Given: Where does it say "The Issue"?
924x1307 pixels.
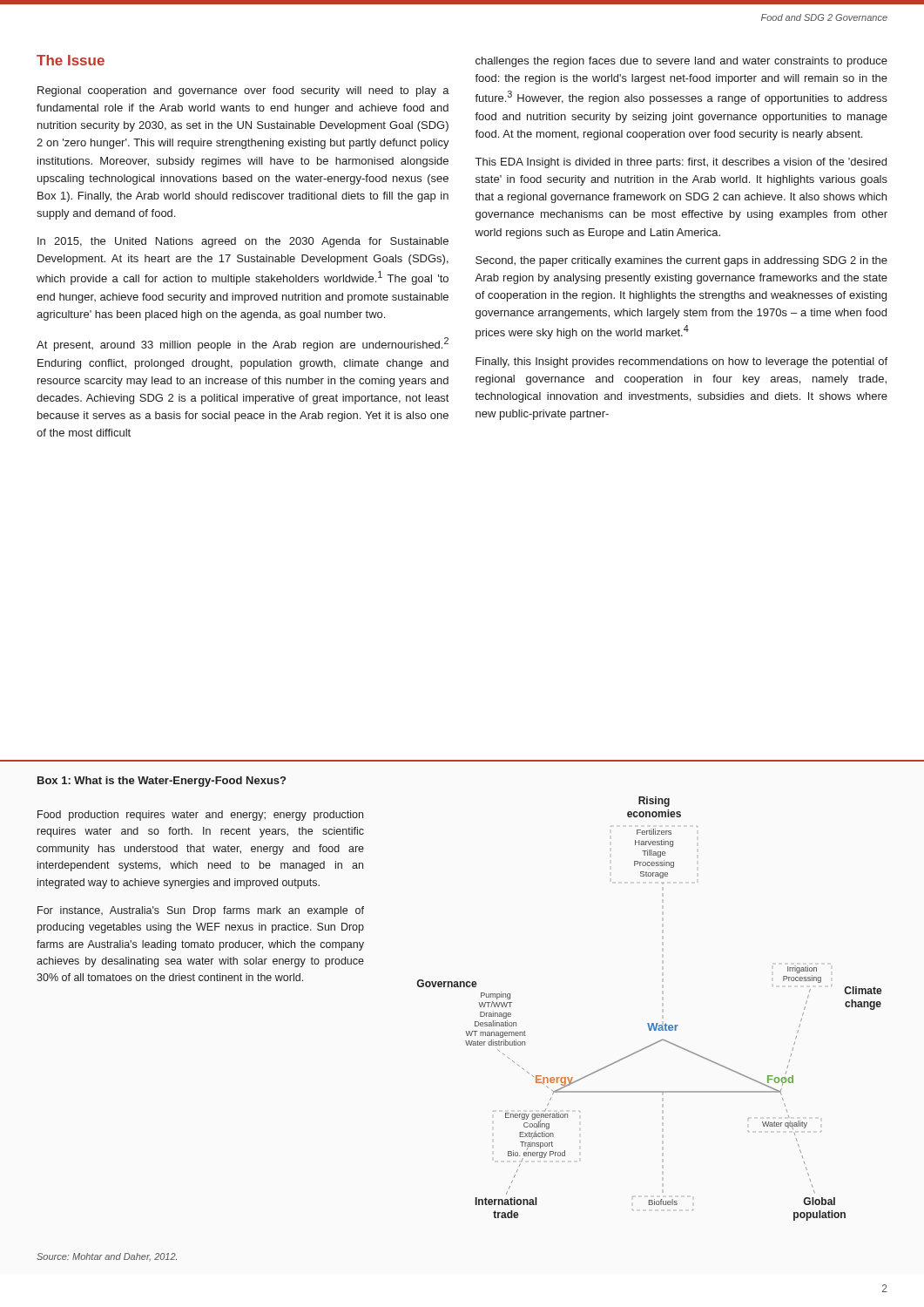Looking at the screenshot, I should coord(71,61).
